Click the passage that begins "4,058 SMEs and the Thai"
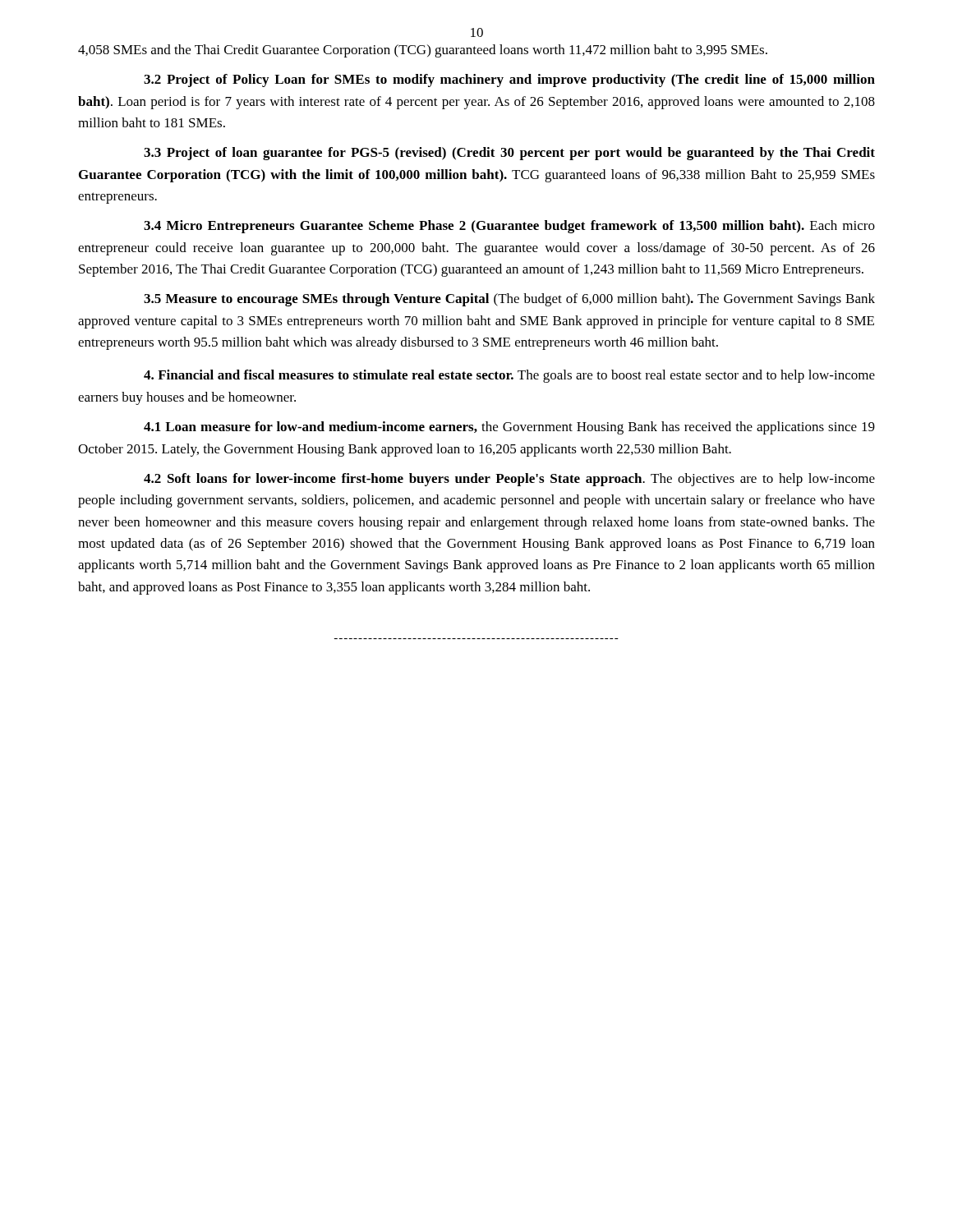Image resolution: width=953 pixels, height=1232 pixels. pos(476,50)
